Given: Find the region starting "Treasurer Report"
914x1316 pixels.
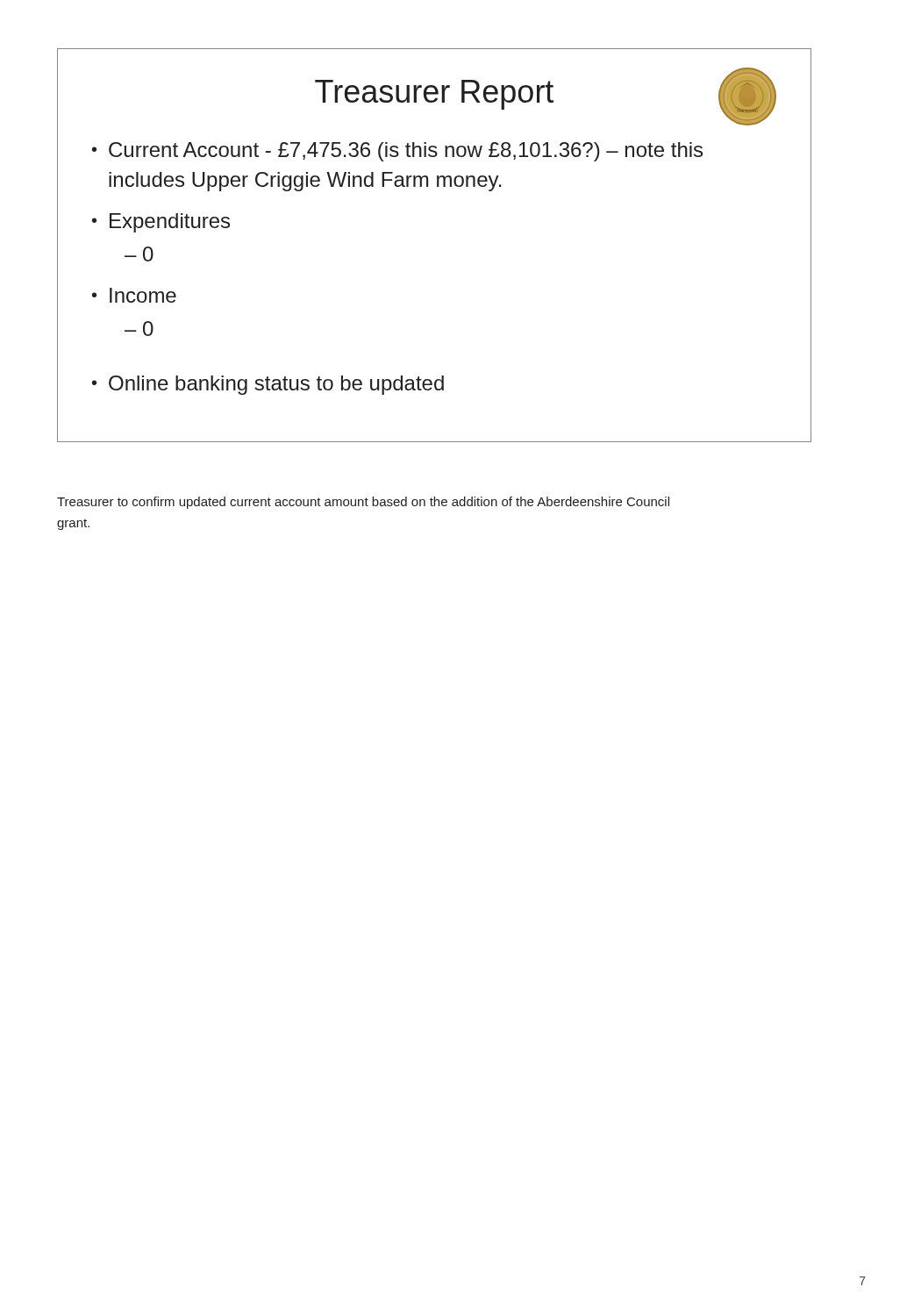Looking at the screenshot, I should (x=434, y=92).
